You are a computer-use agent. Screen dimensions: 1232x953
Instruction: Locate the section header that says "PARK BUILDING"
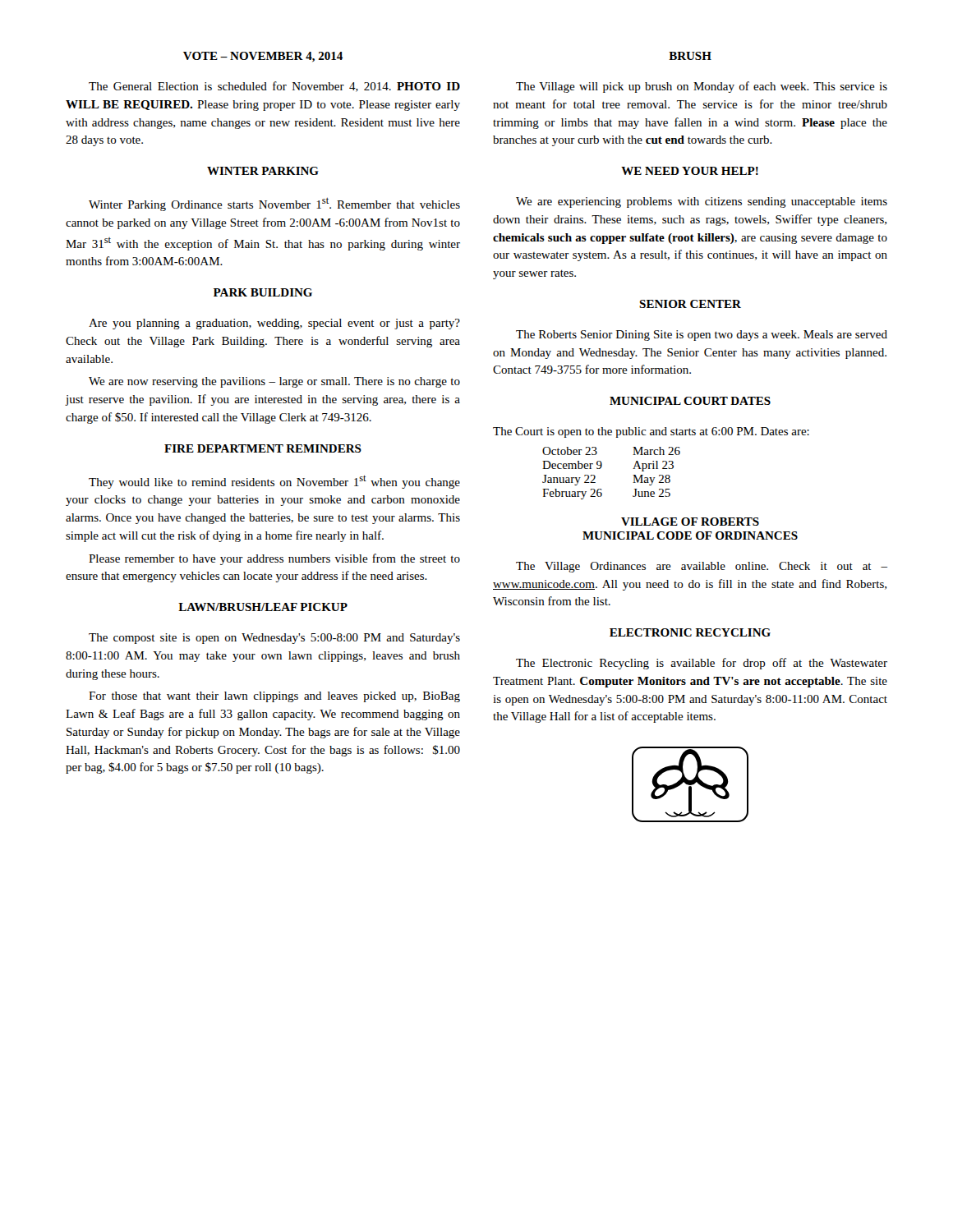263,293
